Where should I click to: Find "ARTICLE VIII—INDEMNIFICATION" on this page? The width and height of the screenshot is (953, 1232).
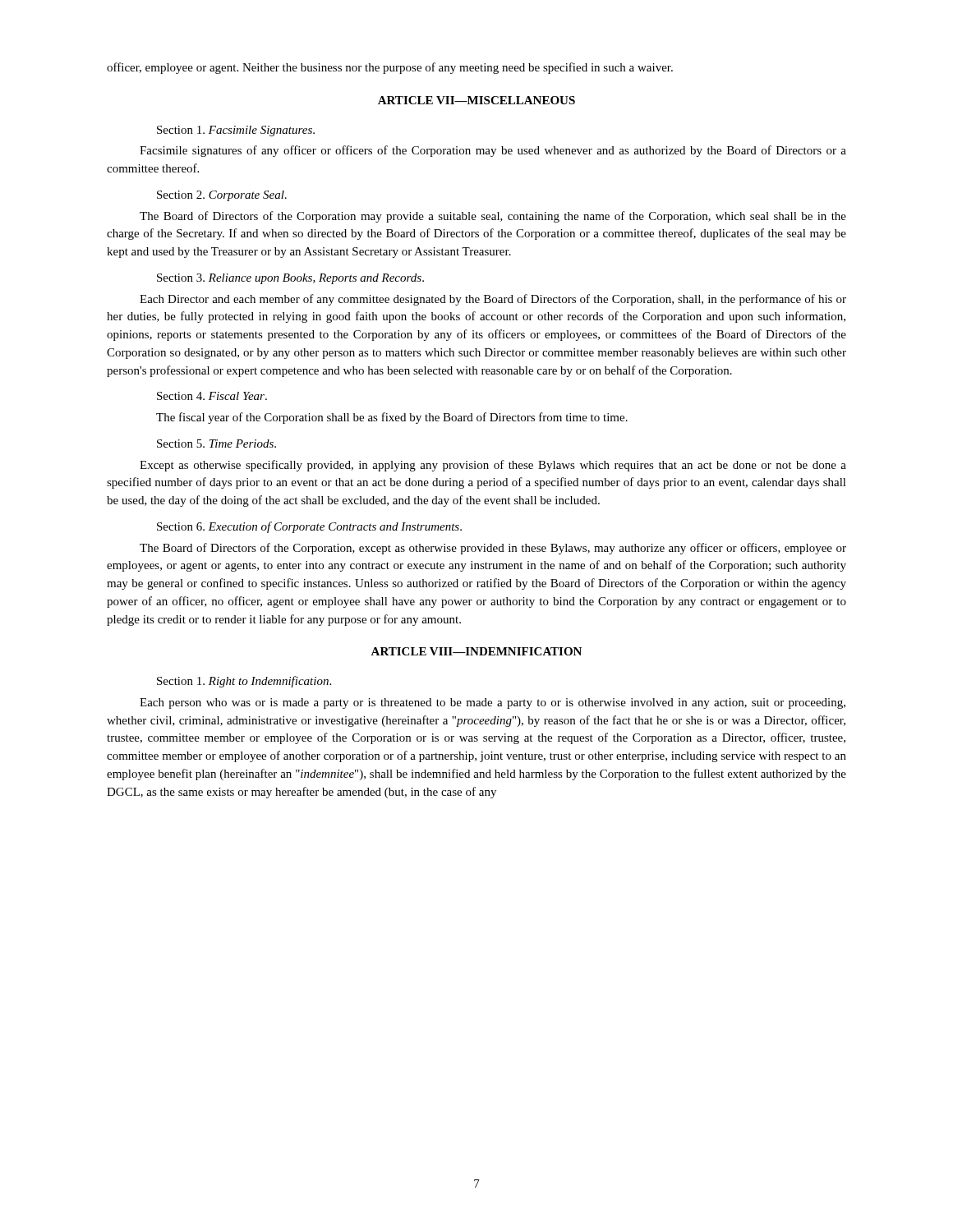point(476,652)
